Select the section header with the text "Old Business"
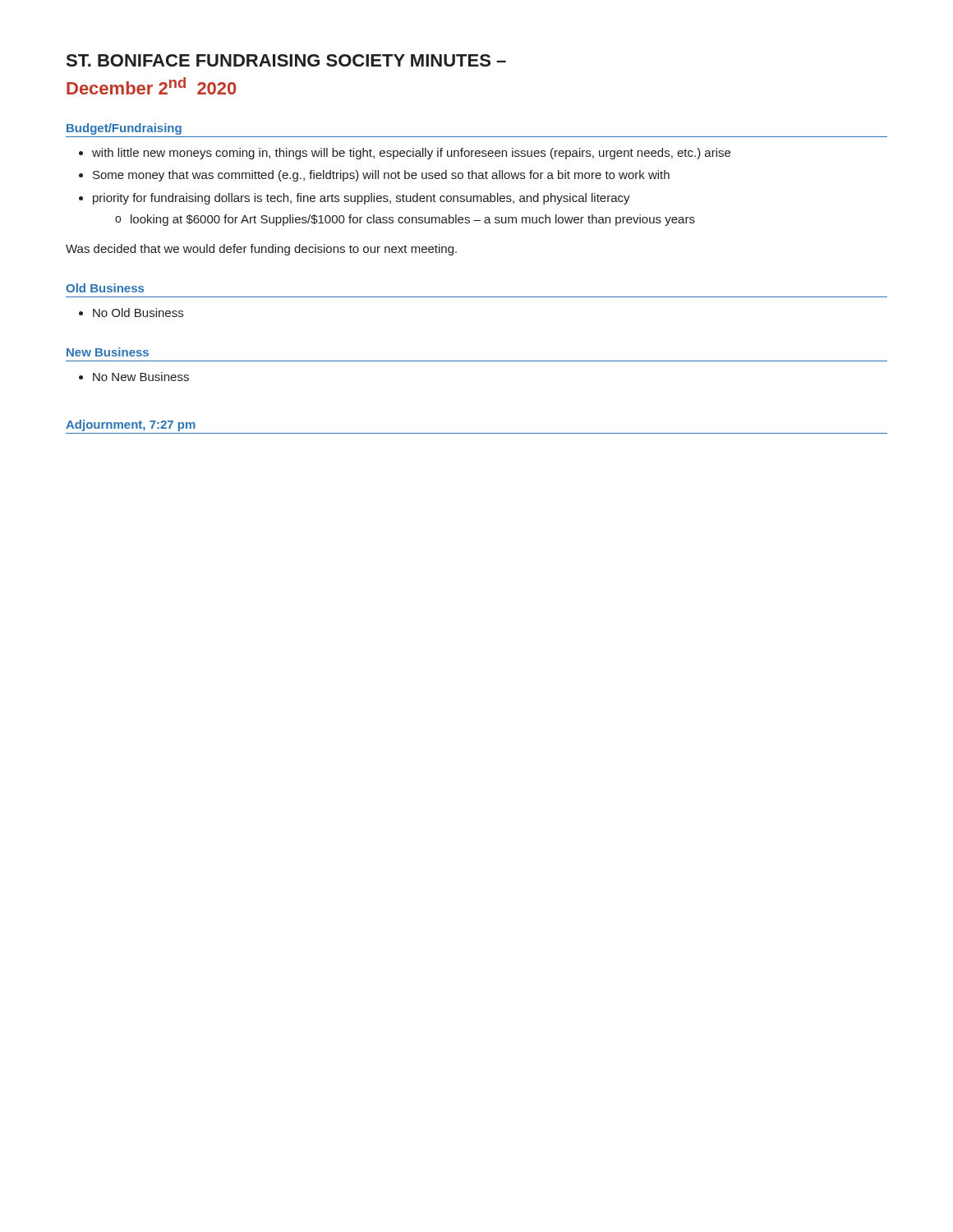This screenshot has height=1232, width=953. 105,288
